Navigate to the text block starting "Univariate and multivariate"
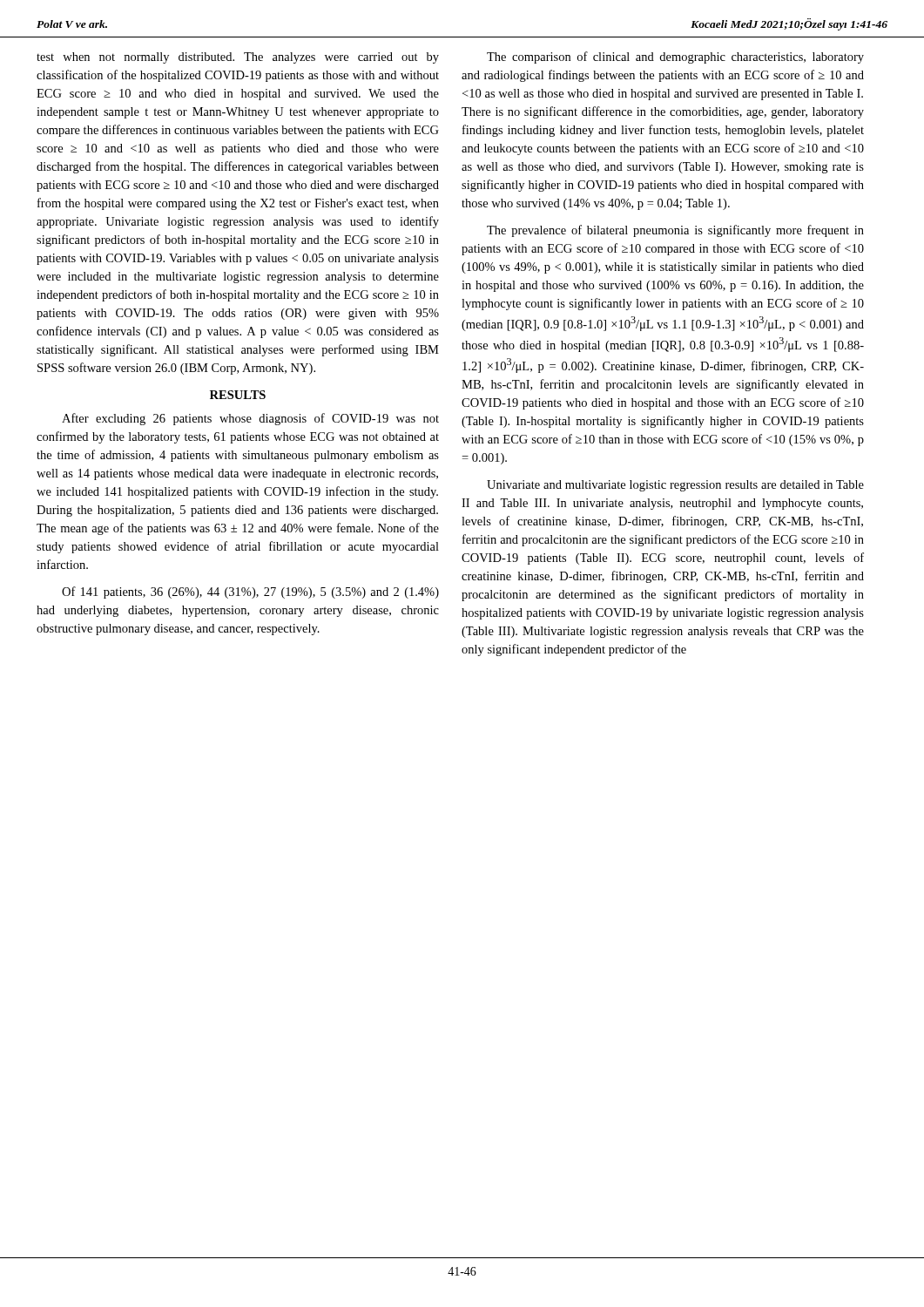The width and height of the screenshot is (924, 1307). coord(663,567)
